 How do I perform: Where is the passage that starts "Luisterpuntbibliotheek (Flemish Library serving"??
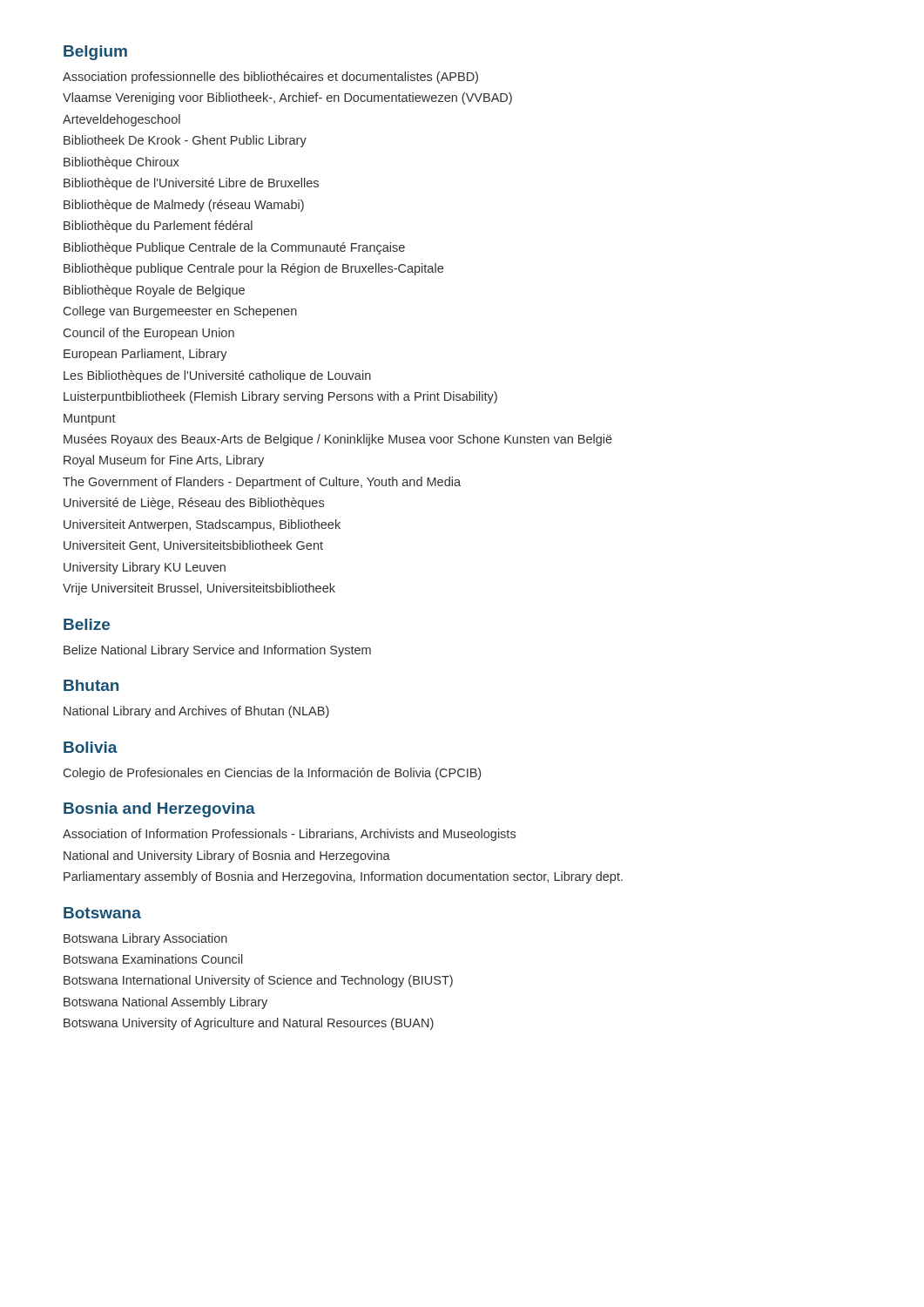coord(280,396)
